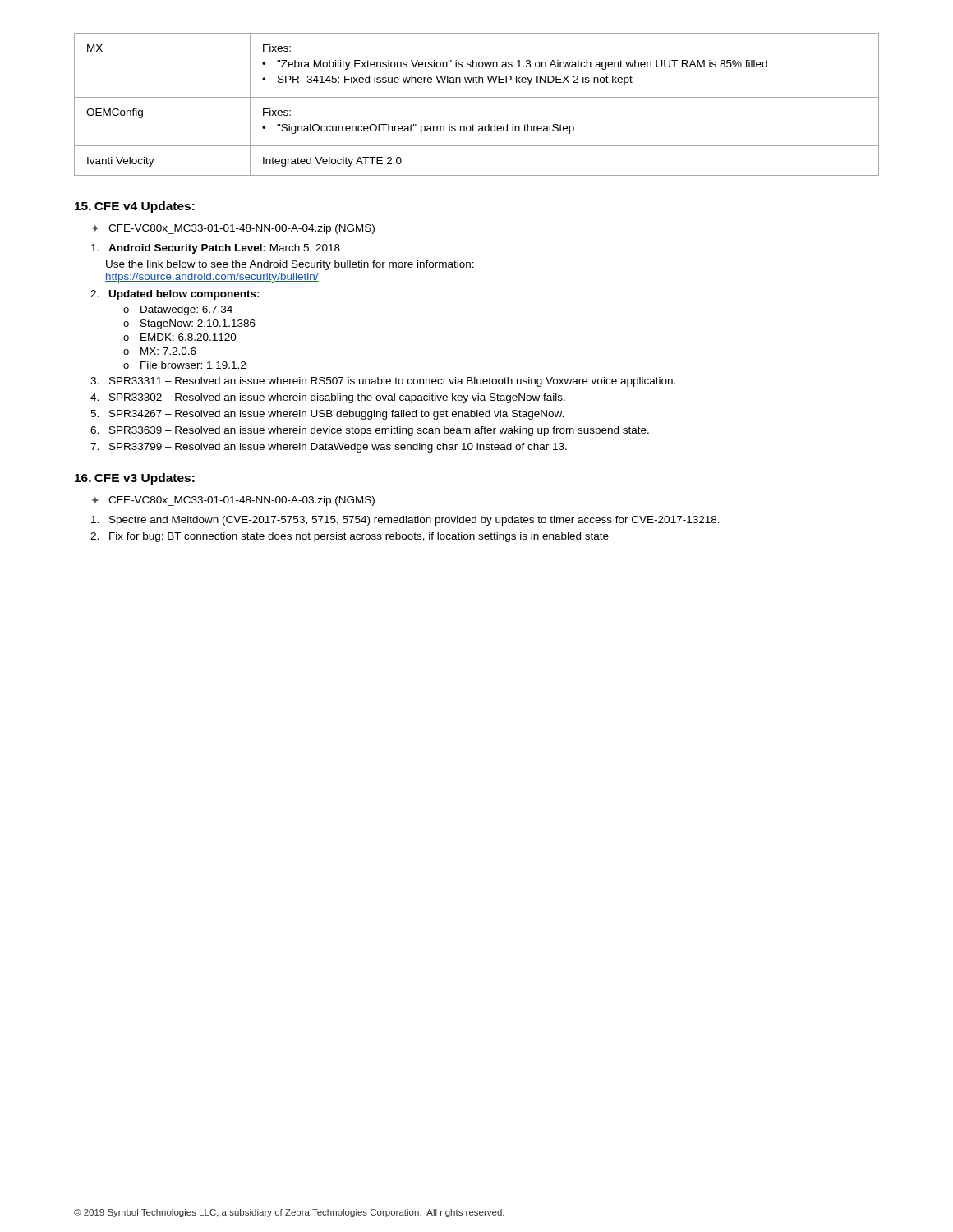The width and height of the screenshot is (953, 1232).
Task: Locate the text "oStageNow: 2.10.1.1386"
Action: click(x=189, y=323)
